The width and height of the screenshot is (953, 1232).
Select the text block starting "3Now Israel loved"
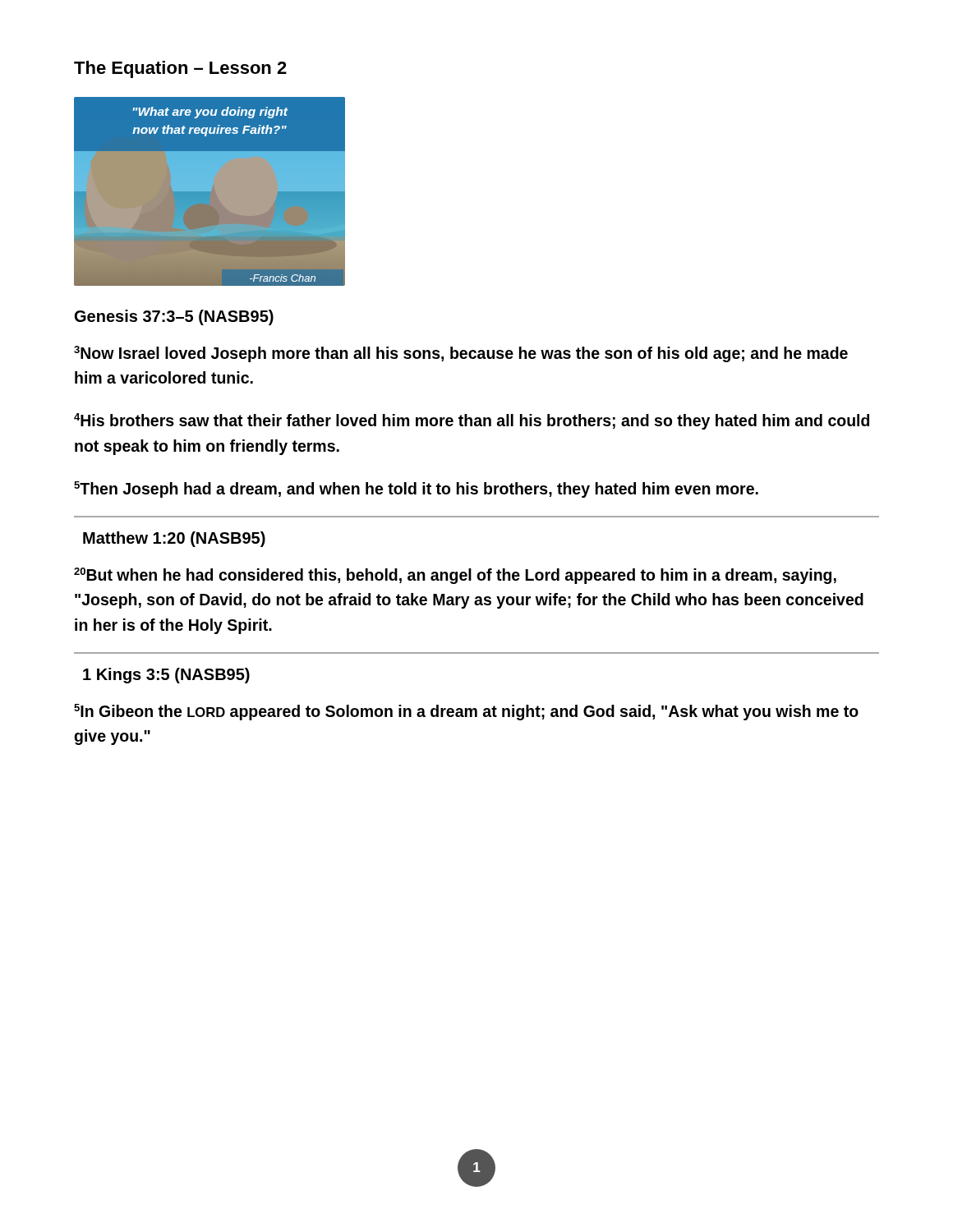[x=461, y=365]
